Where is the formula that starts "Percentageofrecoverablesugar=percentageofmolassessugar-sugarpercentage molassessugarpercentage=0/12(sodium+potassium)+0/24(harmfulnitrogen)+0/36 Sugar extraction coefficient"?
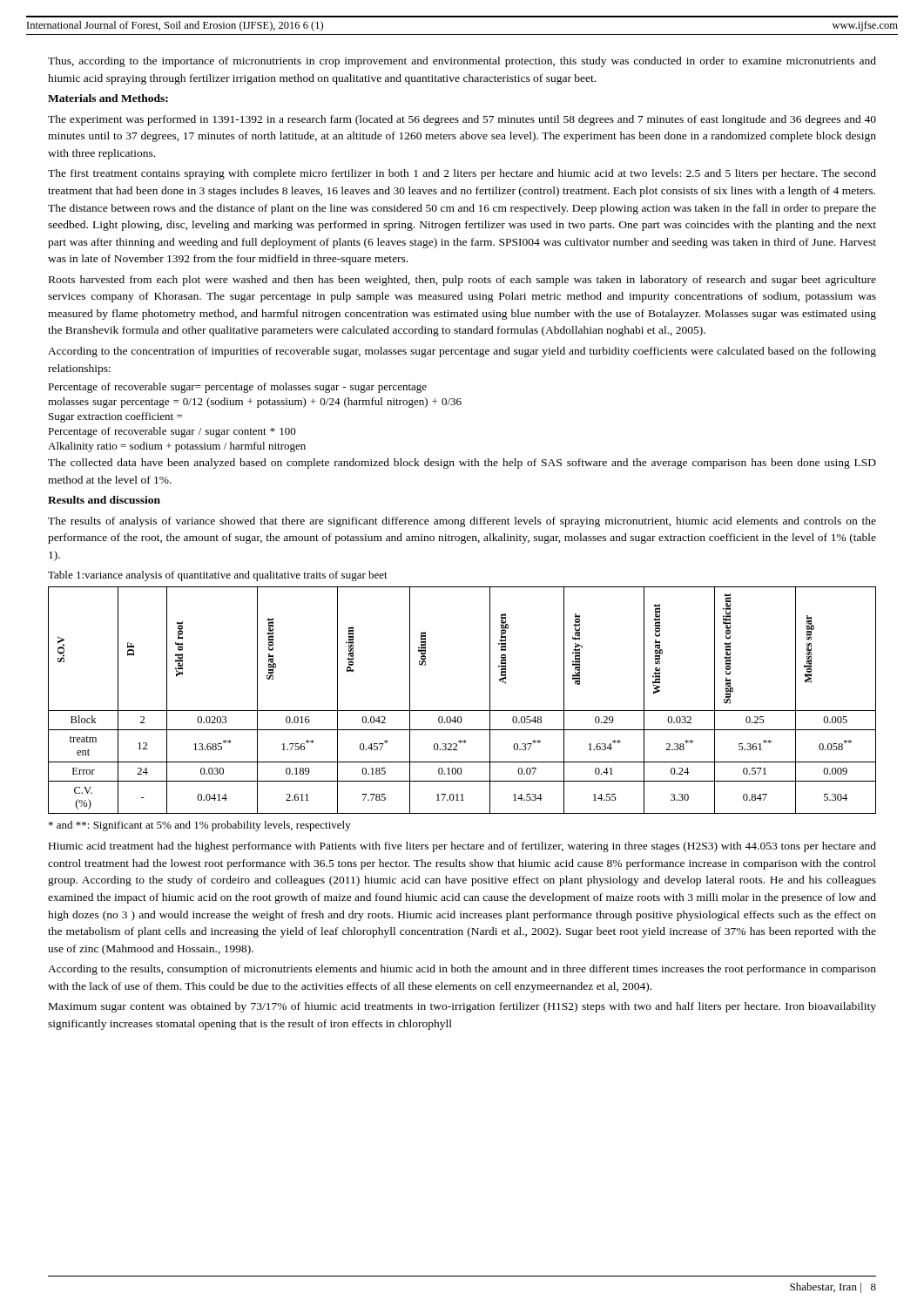 click(x=237, y=388)
